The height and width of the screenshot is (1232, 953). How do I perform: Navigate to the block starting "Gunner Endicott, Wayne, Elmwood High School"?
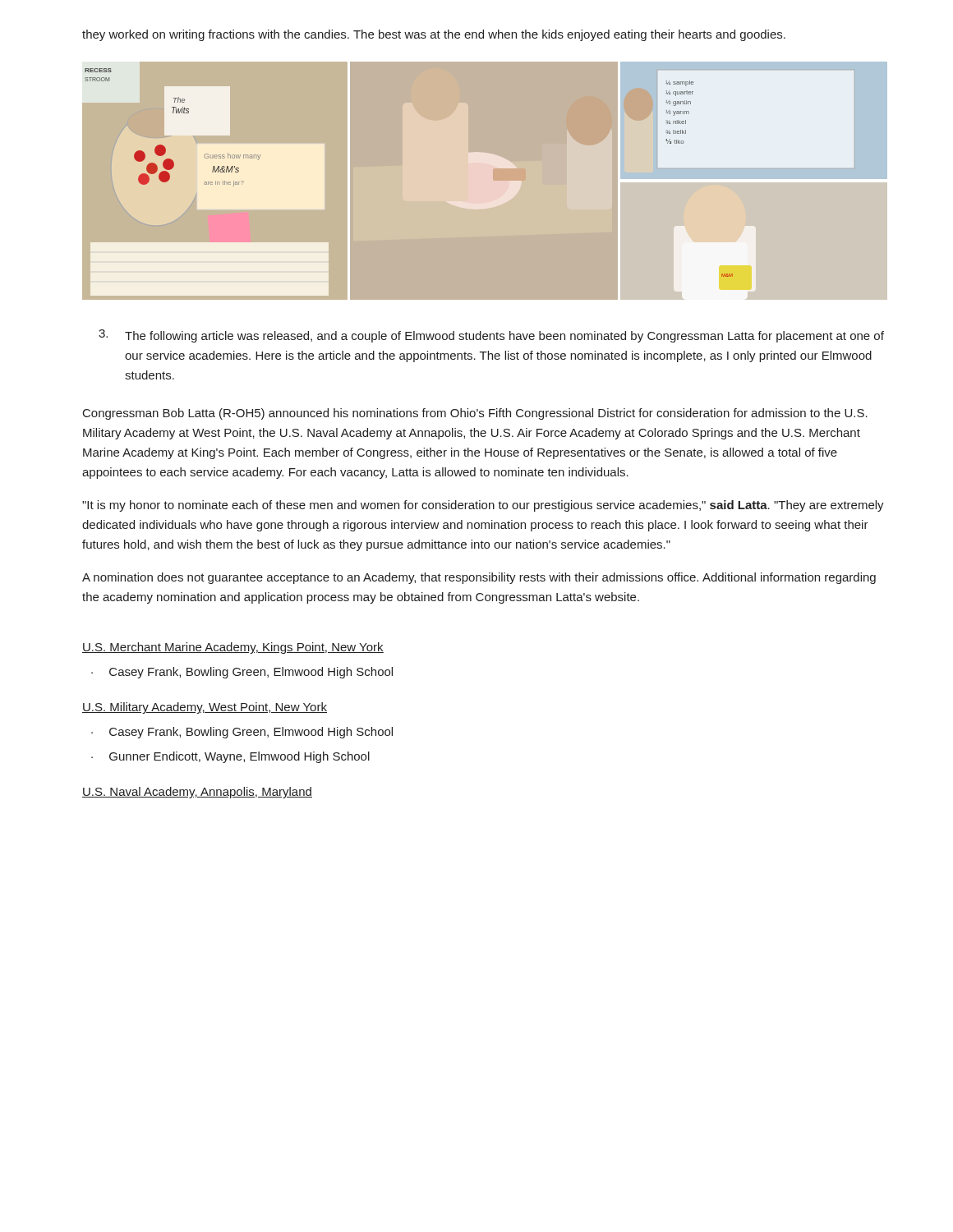(x=238, y=756)
